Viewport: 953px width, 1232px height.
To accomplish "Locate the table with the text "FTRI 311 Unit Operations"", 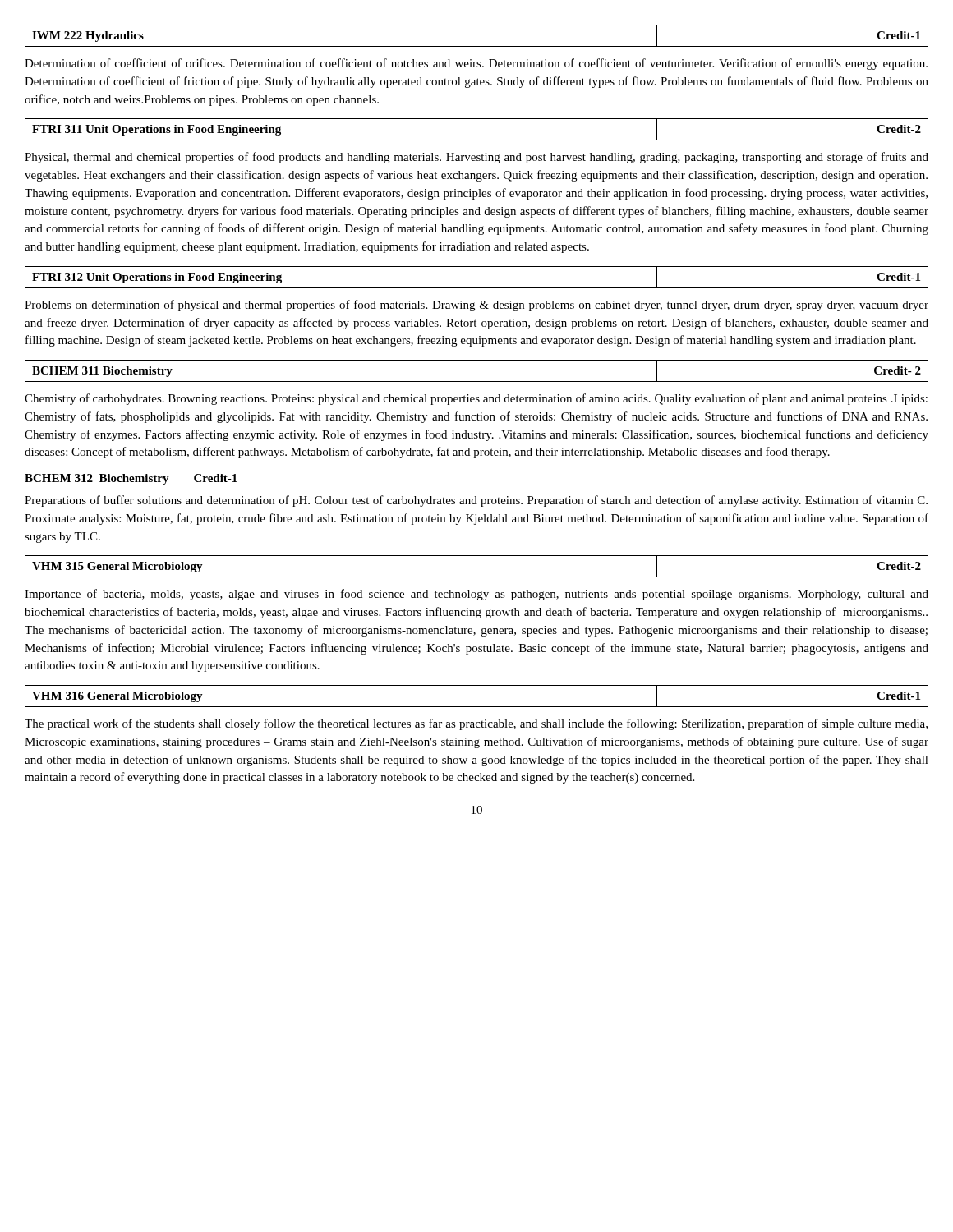I will pos(476,130).
